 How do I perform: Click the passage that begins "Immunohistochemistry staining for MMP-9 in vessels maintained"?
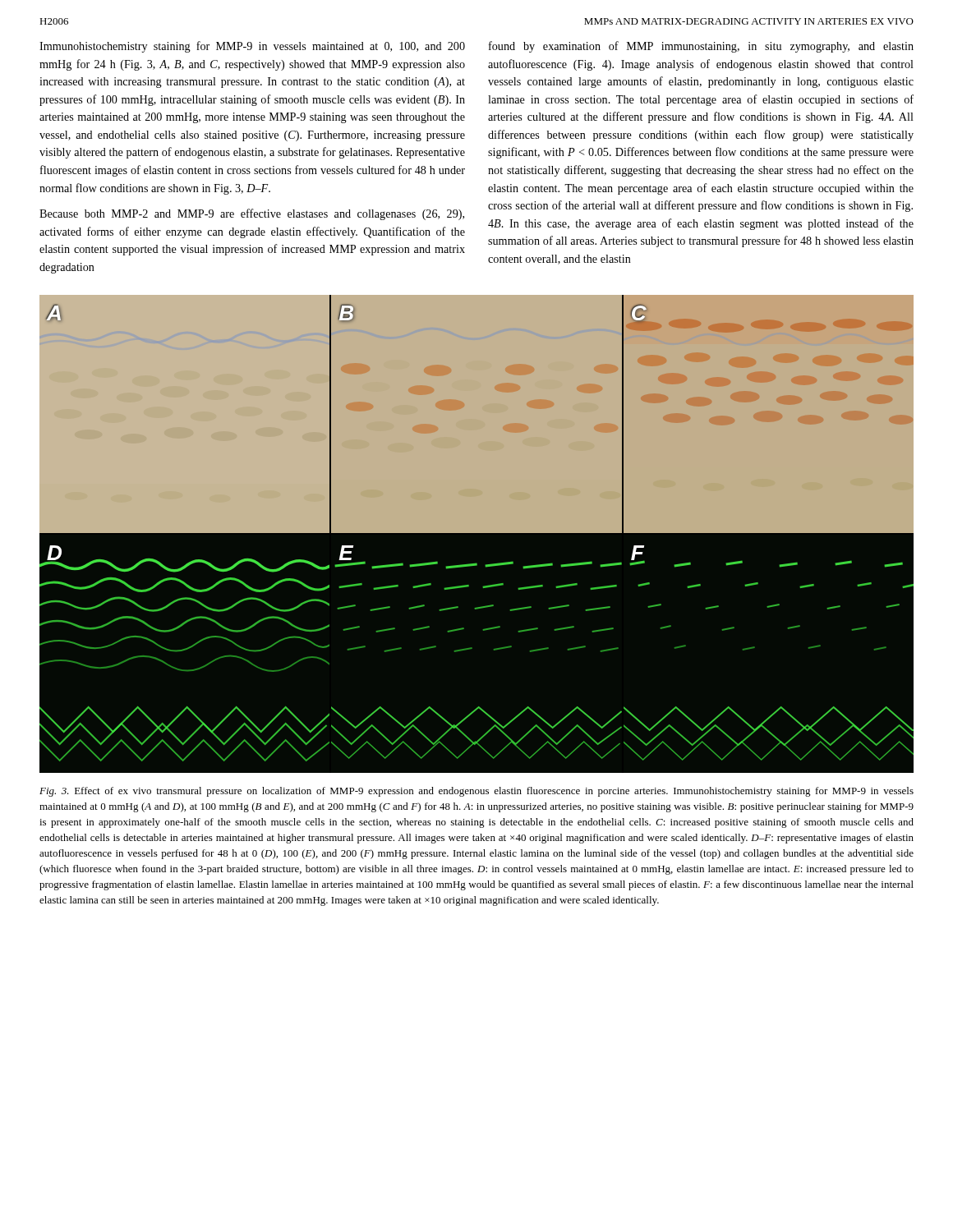coord(252,117)
